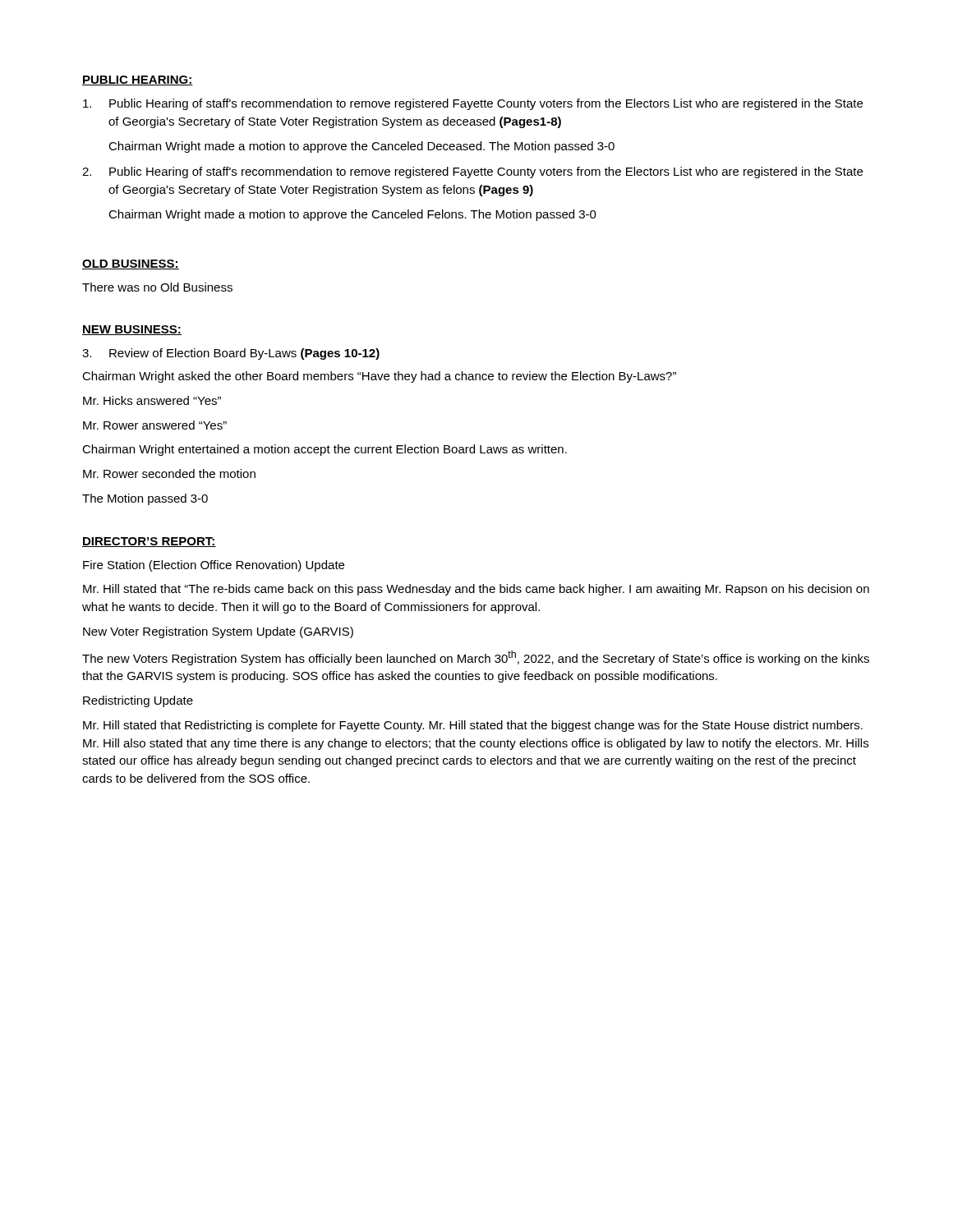This screenshot has height=1232, width=953.
Task: Find the section header that says "PUBLIC HEARING:"
Action: 137,79
